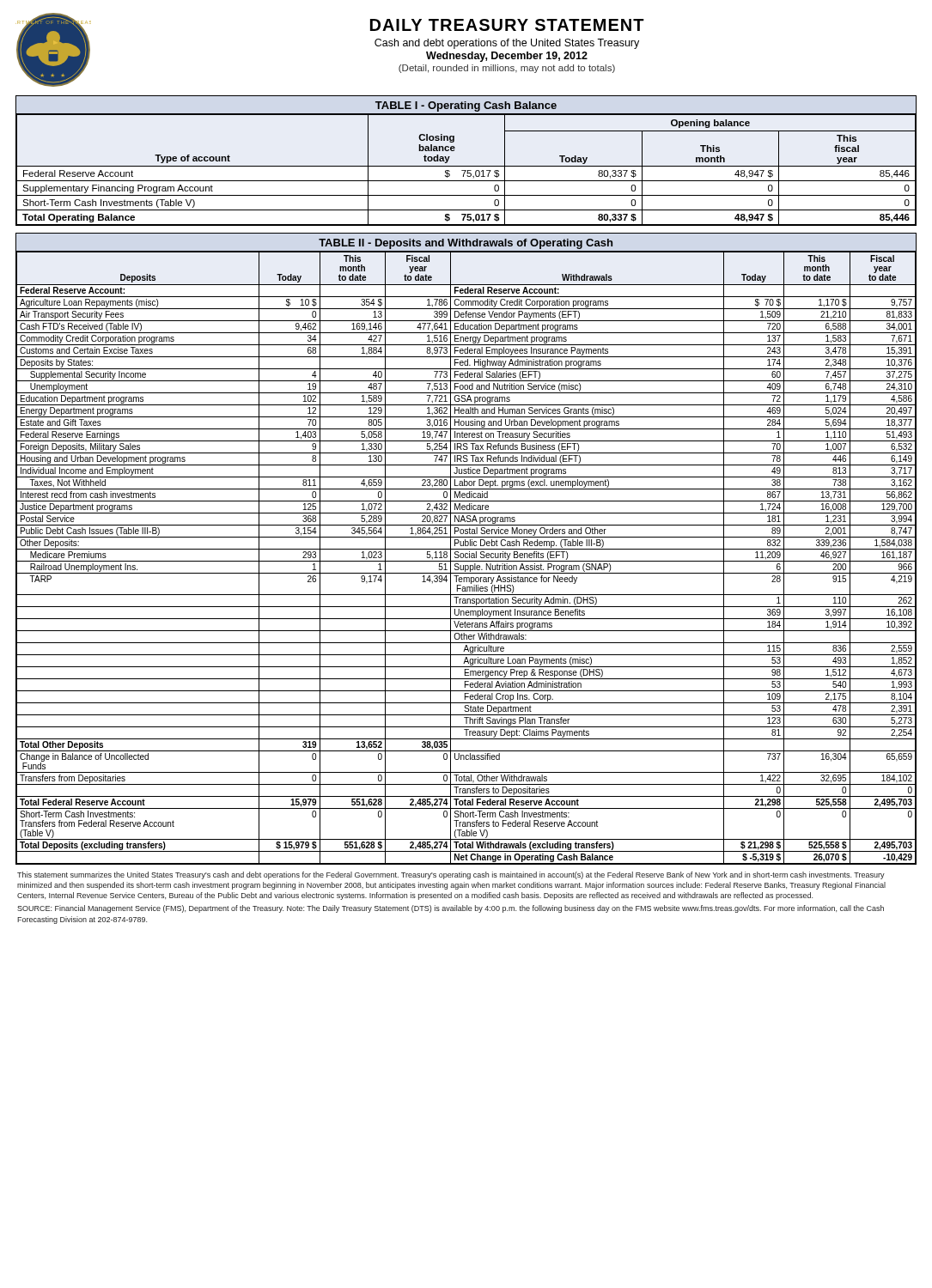
Task: Find the element starting "This statement summarizes the United"
Action: pos(451,885)
